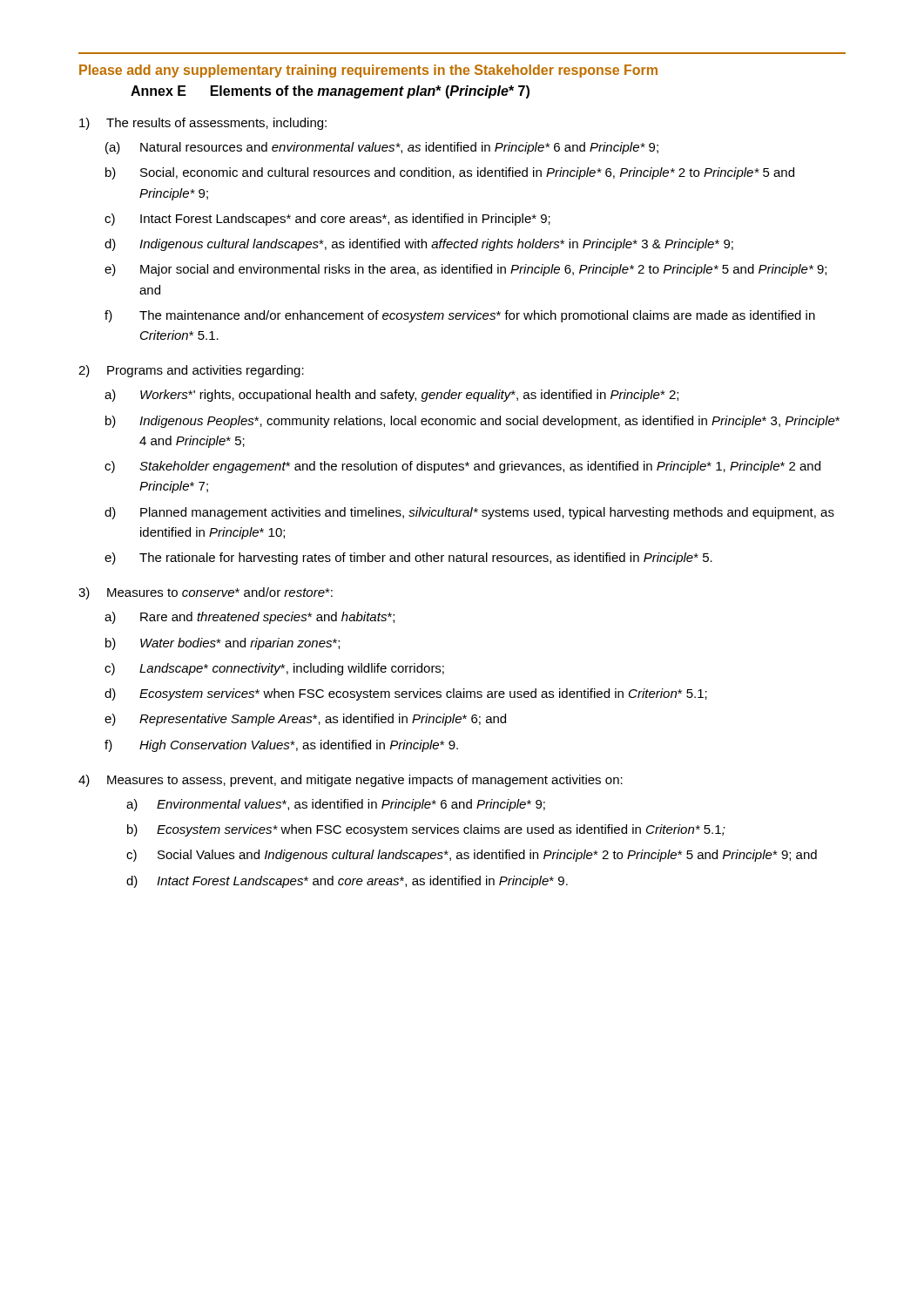Click where it says "2) Programs and activities regarding:"

(x=191, y=371)
